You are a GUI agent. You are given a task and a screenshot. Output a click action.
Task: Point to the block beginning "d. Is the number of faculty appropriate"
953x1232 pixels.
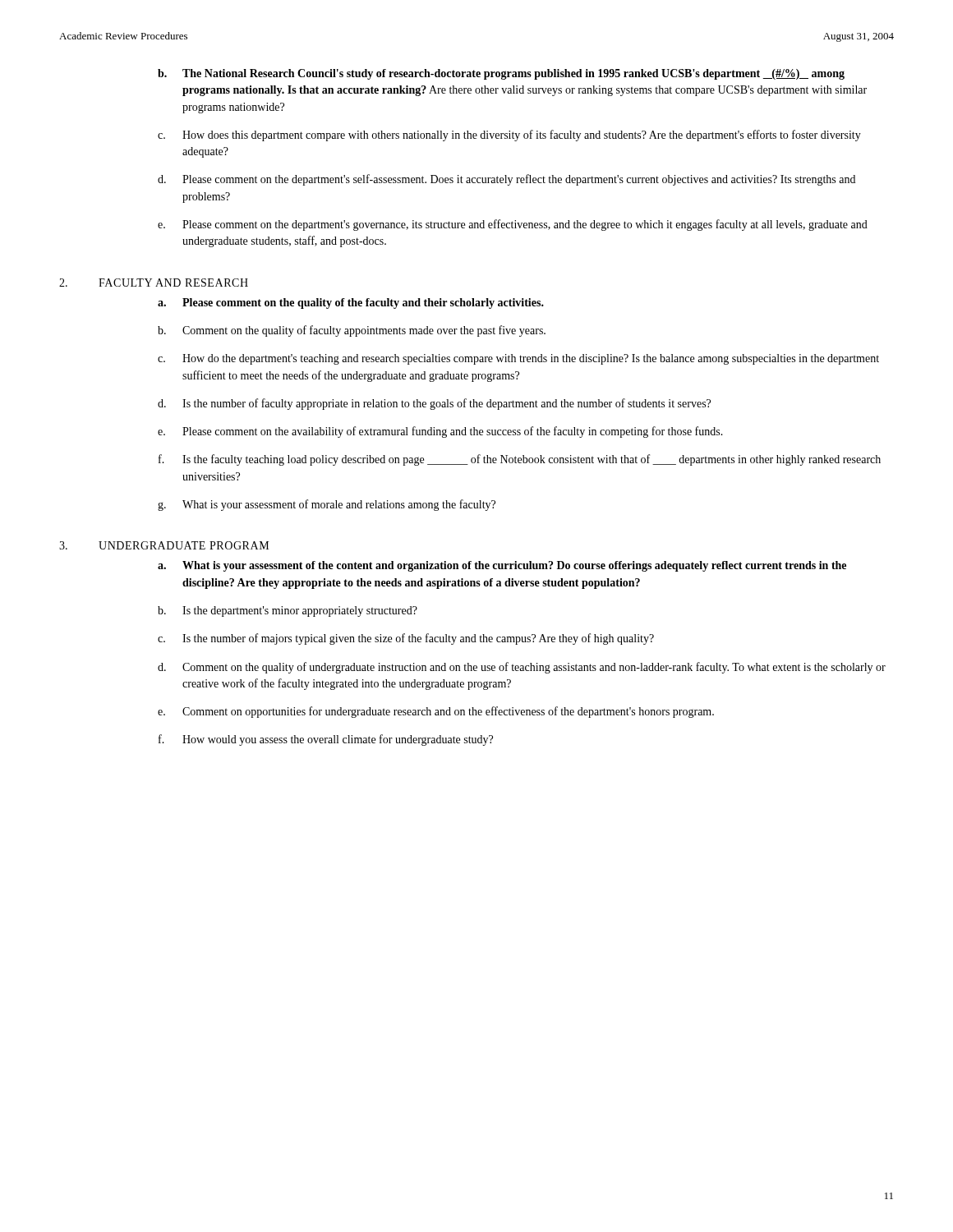pos(526,404)
